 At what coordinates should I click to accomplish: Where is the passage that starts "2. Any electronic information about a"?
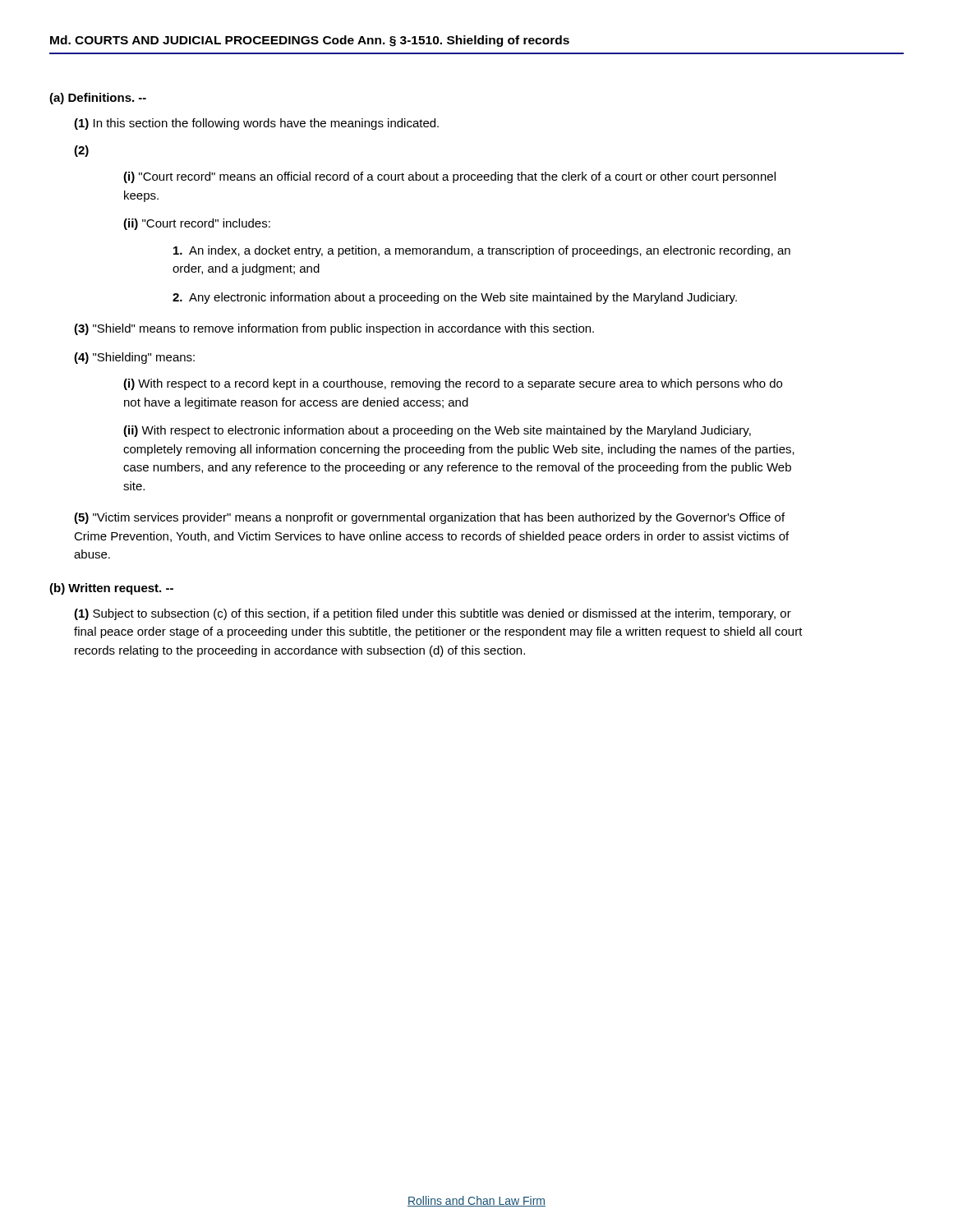[x=455, y=296]
